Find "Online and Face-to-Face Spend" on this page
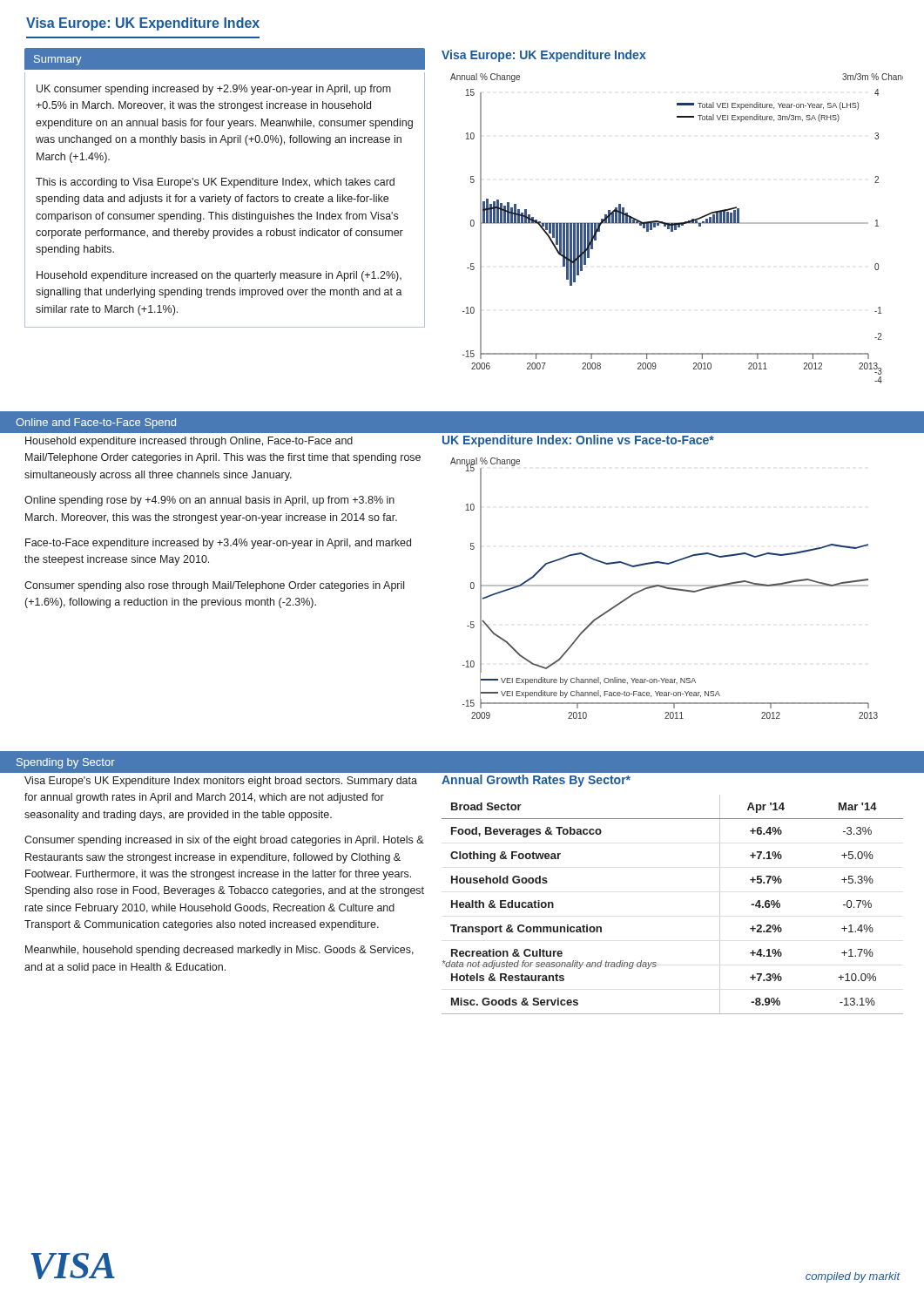924x1307 pixels. 96,422
